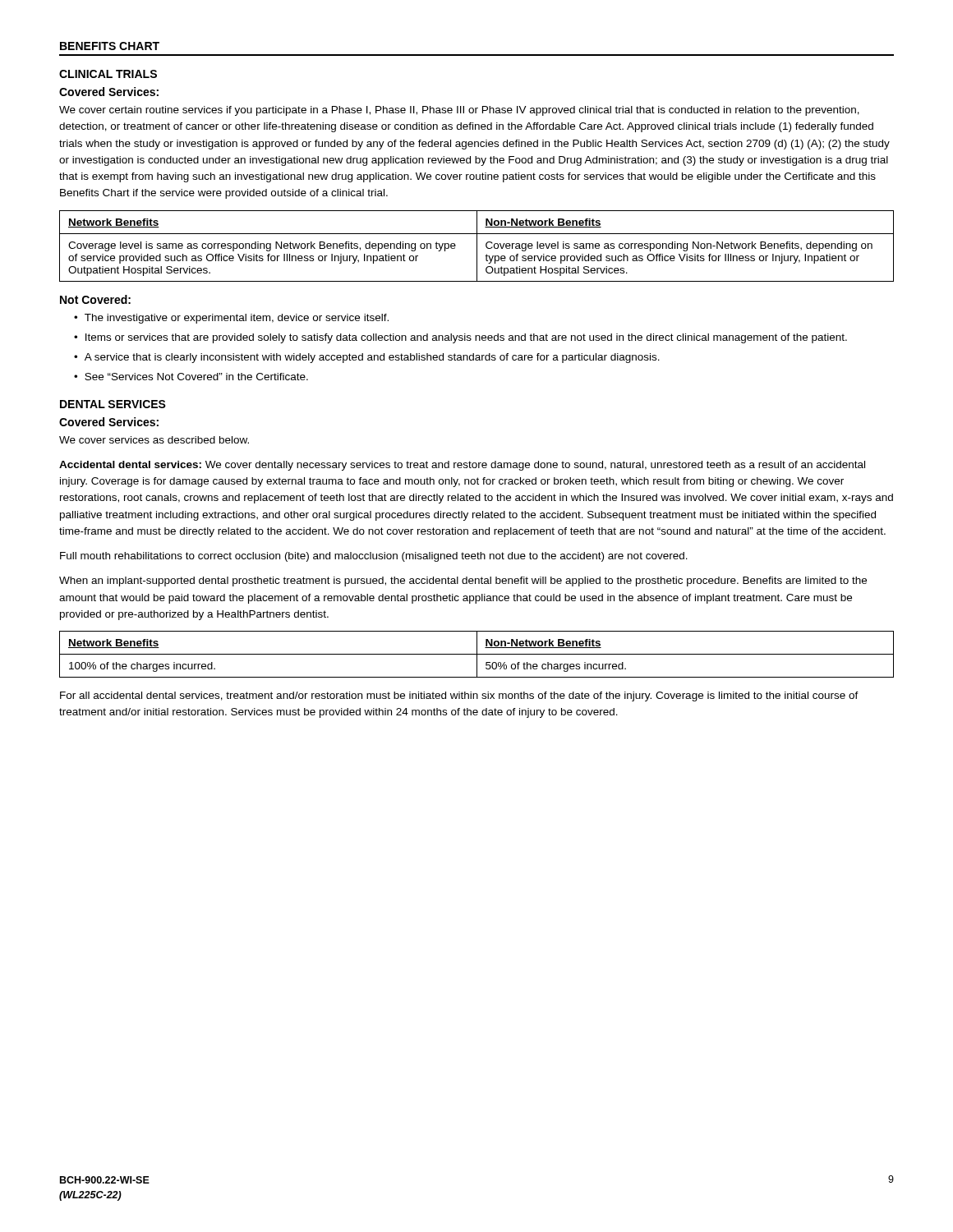Where does it say "CLINICAL TRIALS"?
This screenshot has height=1232, width=953.
pyautogui.click(x=108, y=74)
